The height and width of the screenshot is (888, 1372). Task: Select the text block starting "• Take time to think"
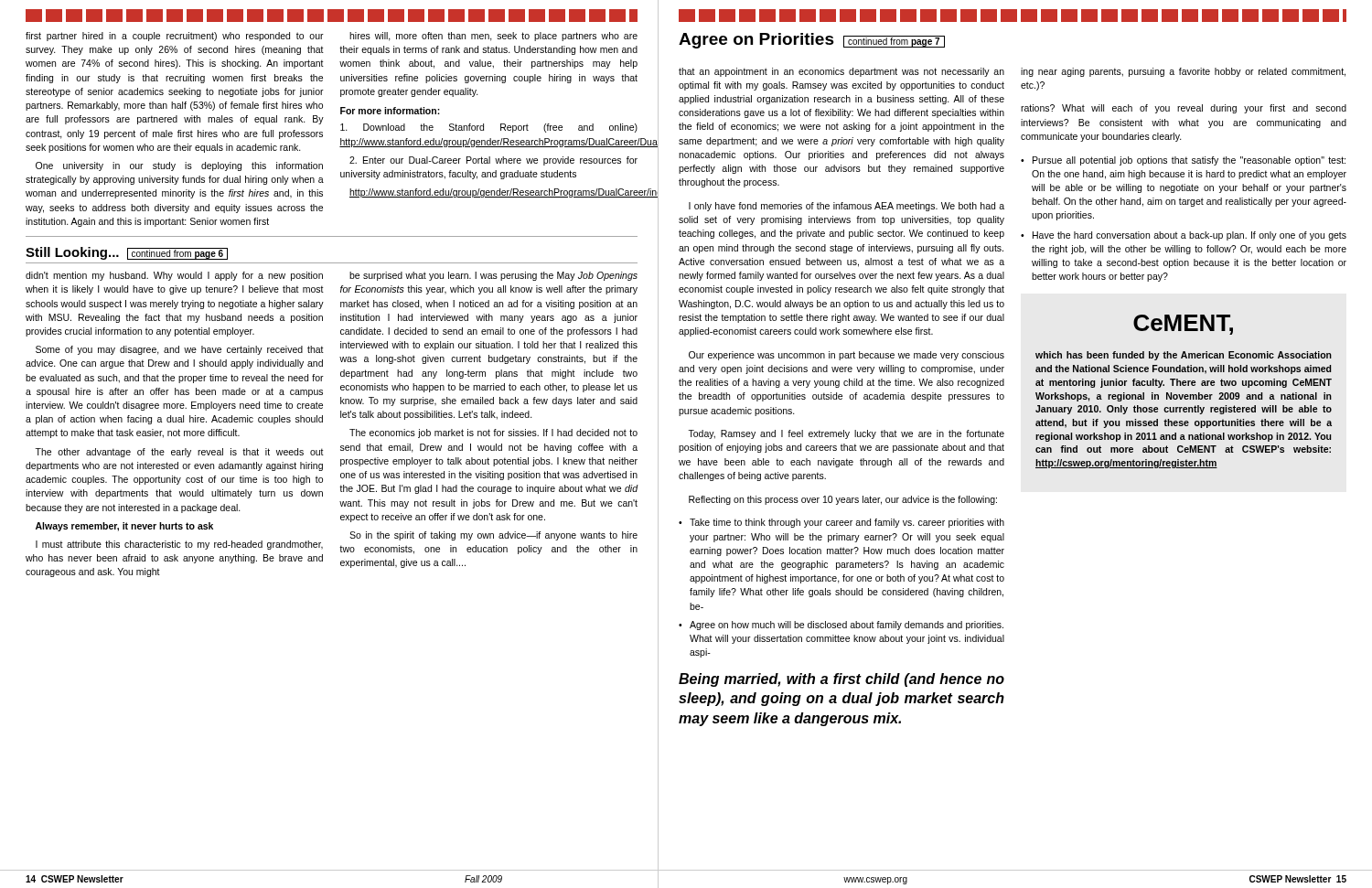pyautogui.click(x=842, y=564)
